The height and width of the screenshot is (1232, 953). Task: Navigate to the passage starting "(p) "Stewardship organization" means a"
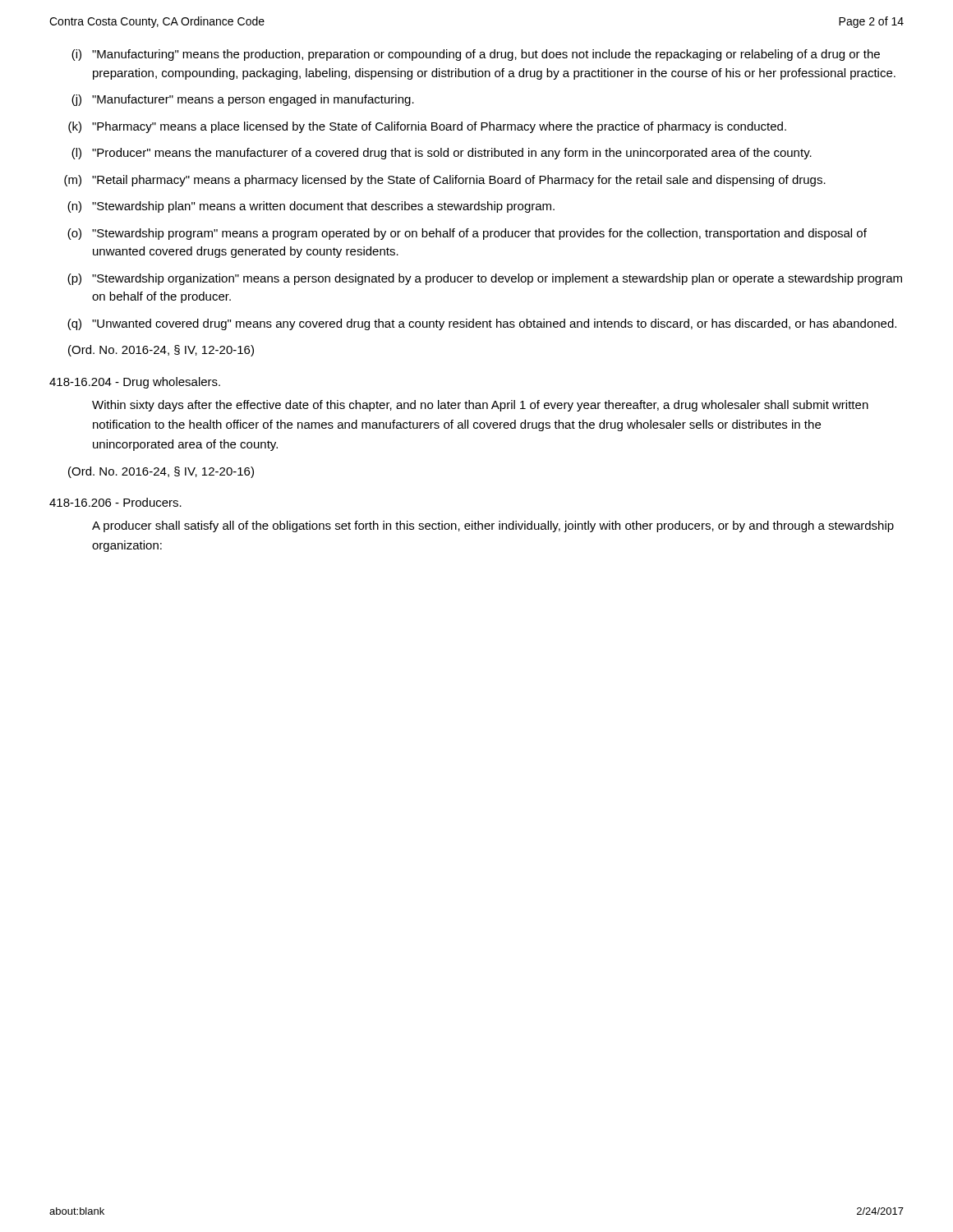click(x=476, y=287)
